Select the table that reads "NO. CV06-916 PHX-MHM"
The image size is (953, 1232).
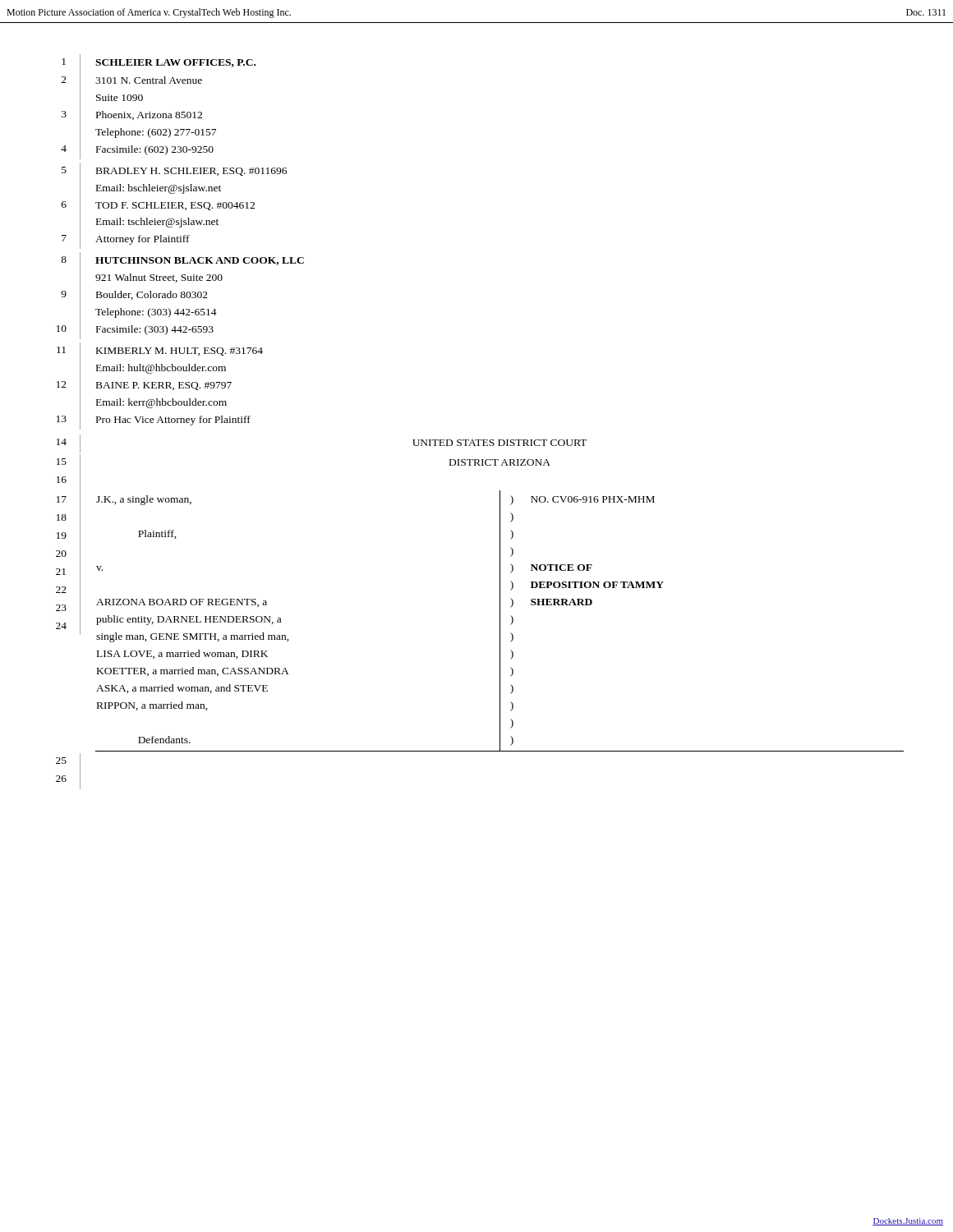pos(476,621)
